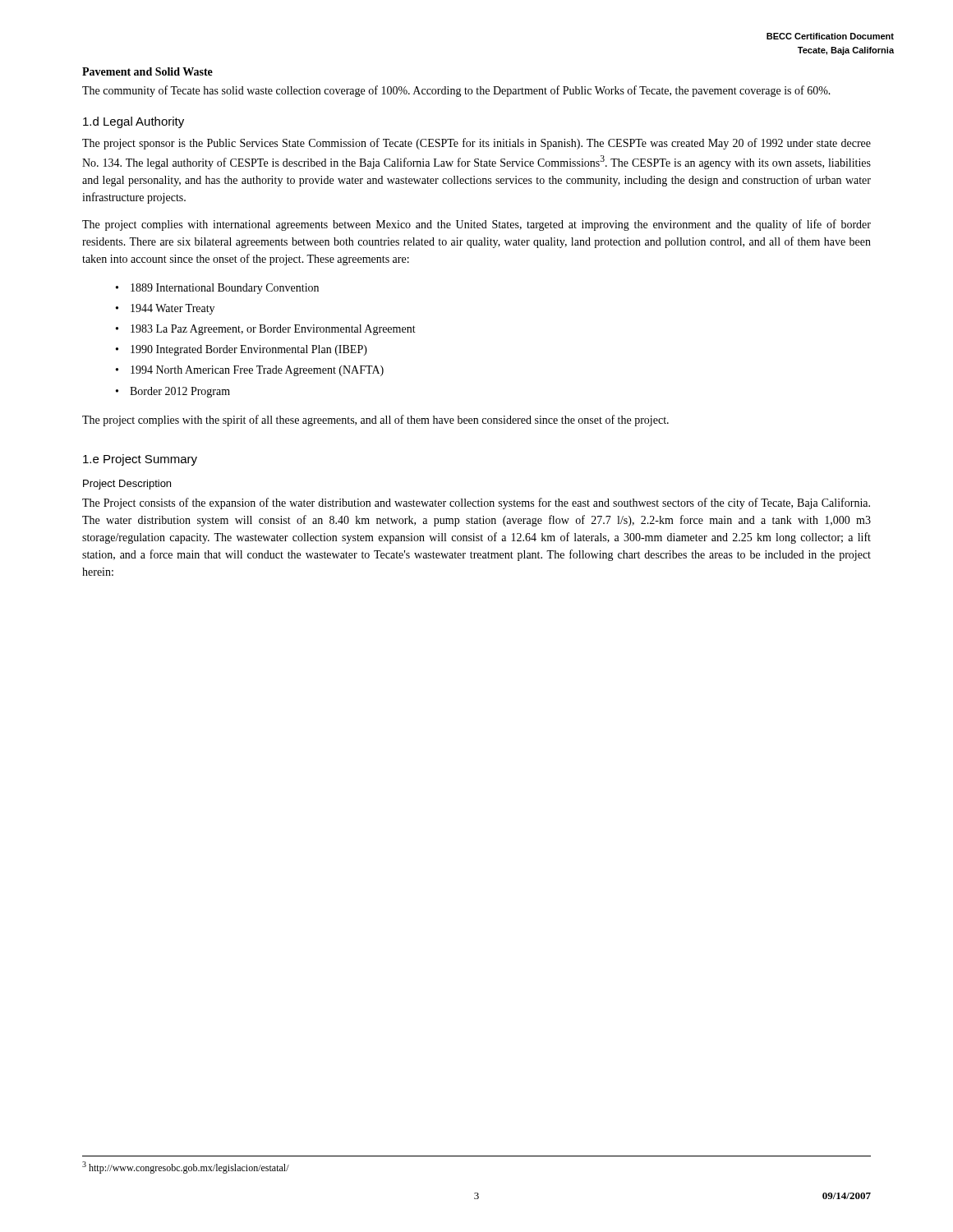Click on the region starting "The project complies with the spirit of all"
Viewport: 953px width, 1232px height.
[376, 420]
